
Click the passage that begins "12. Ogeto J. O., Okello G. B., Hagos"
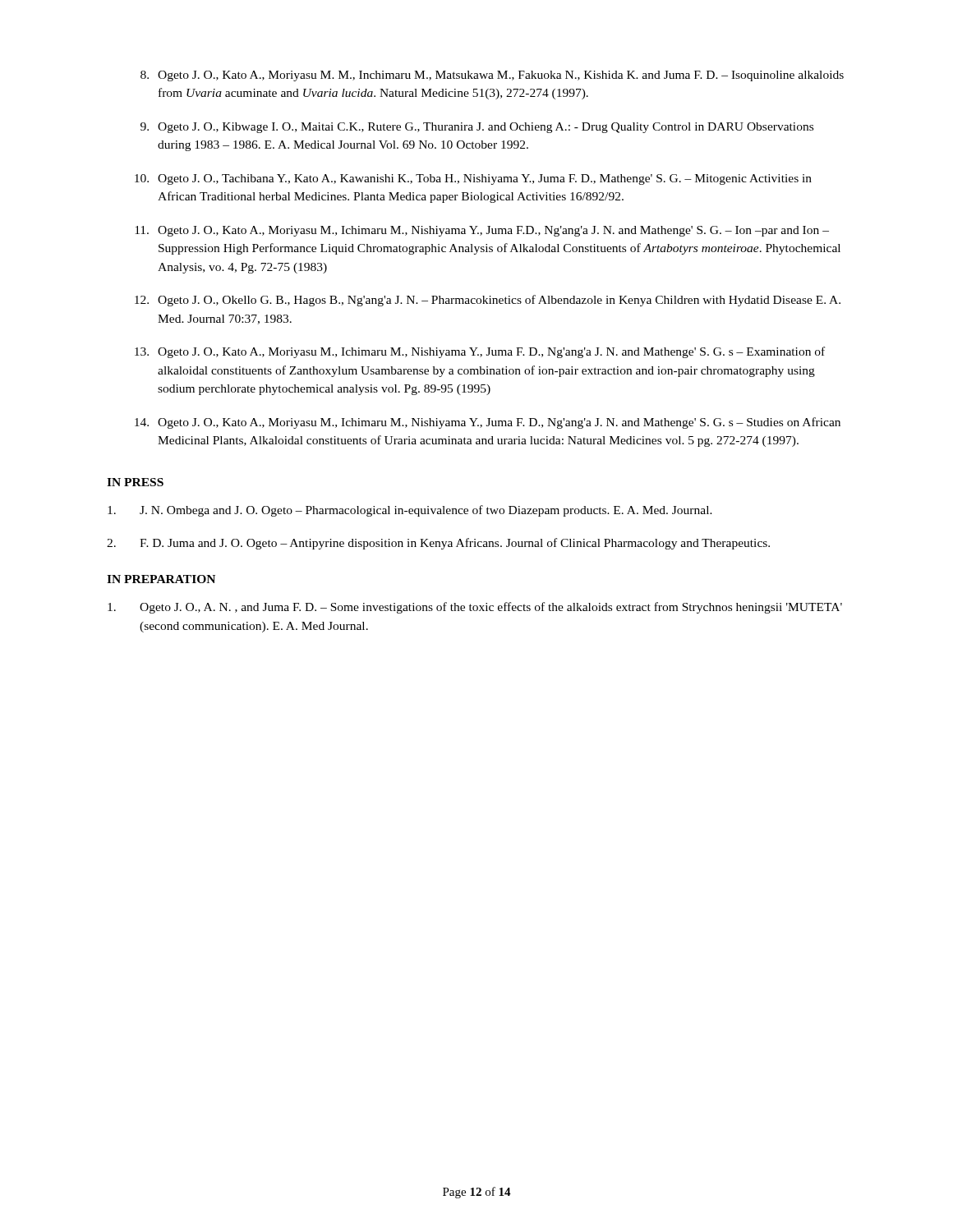[476, 309]
